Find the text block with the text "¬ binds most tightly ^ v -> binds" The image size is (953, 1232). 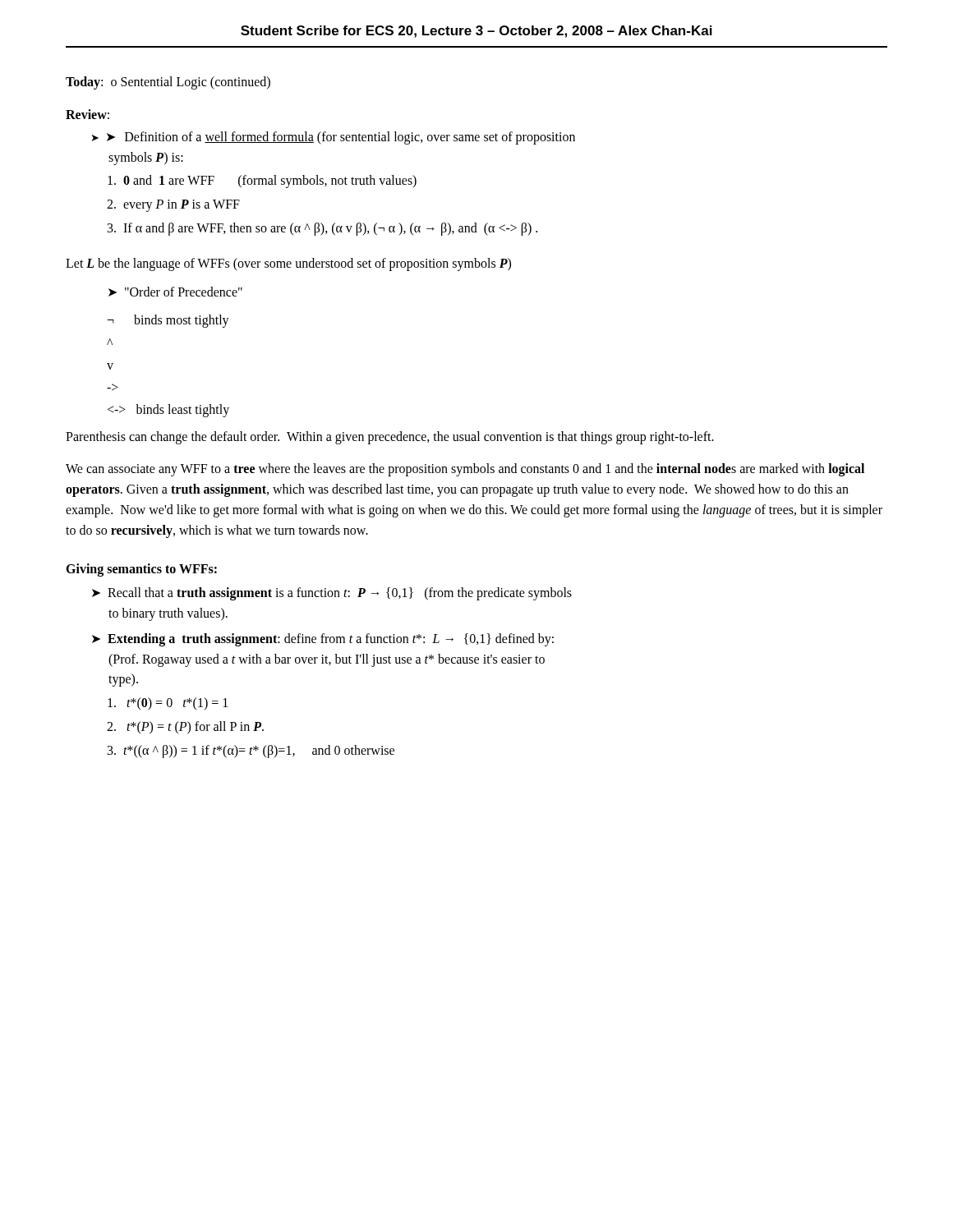168,321
